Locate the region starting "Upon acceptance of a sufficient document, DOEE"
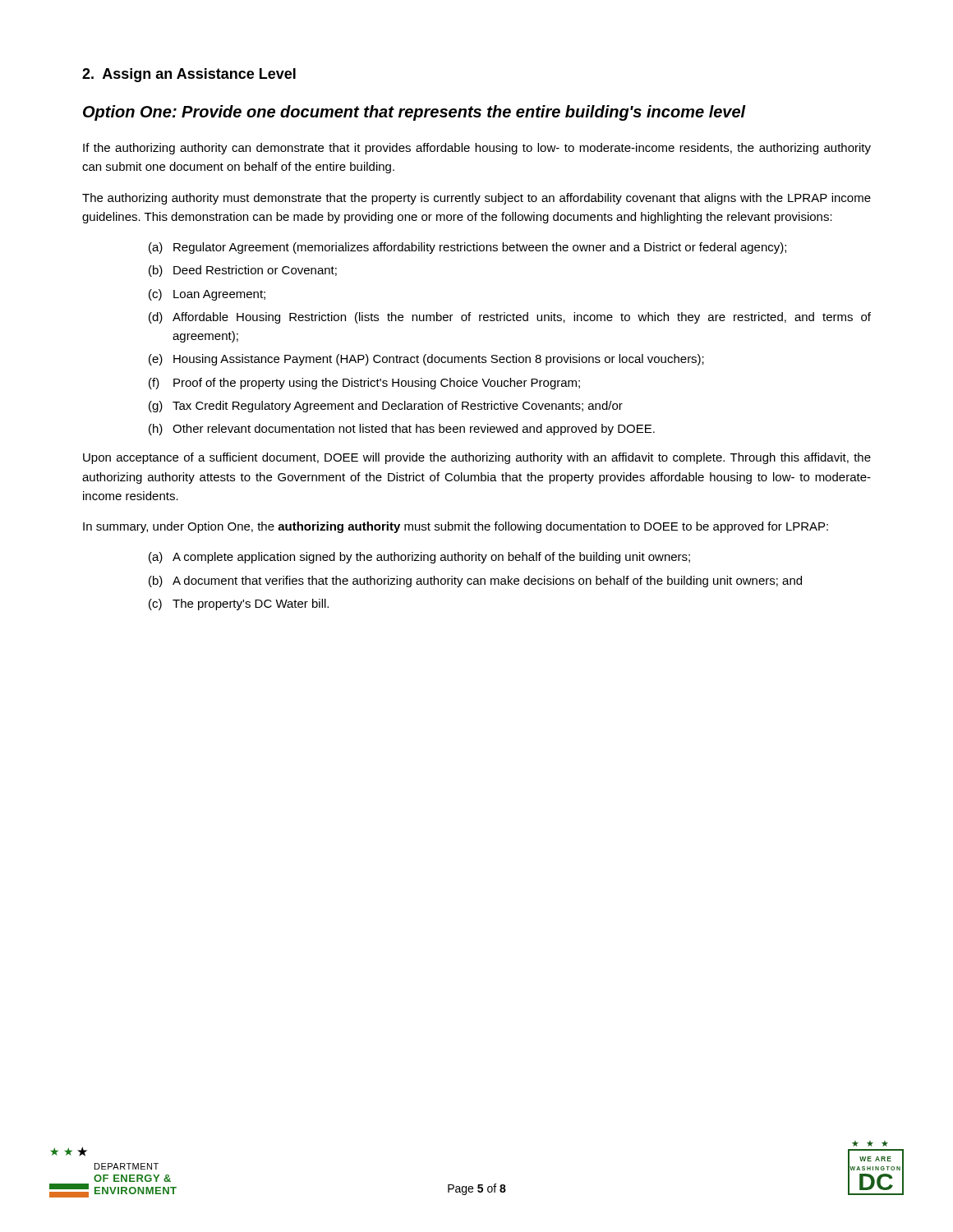The width and height of the screenshot is (953, 1232). (476, 476)
